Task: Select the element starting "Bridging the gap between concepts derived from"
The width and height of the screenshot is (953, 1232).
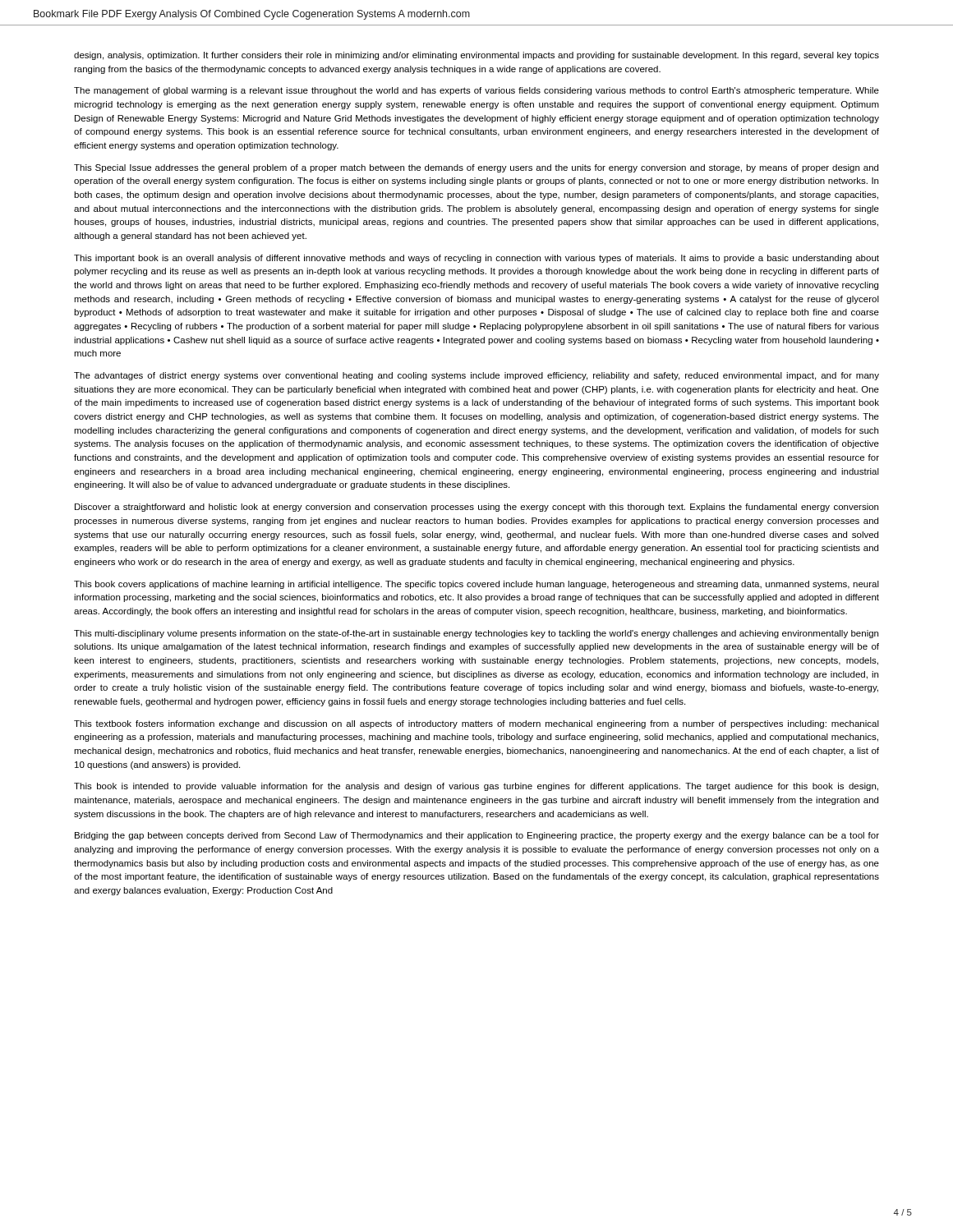Action: [x=476, y=863]
